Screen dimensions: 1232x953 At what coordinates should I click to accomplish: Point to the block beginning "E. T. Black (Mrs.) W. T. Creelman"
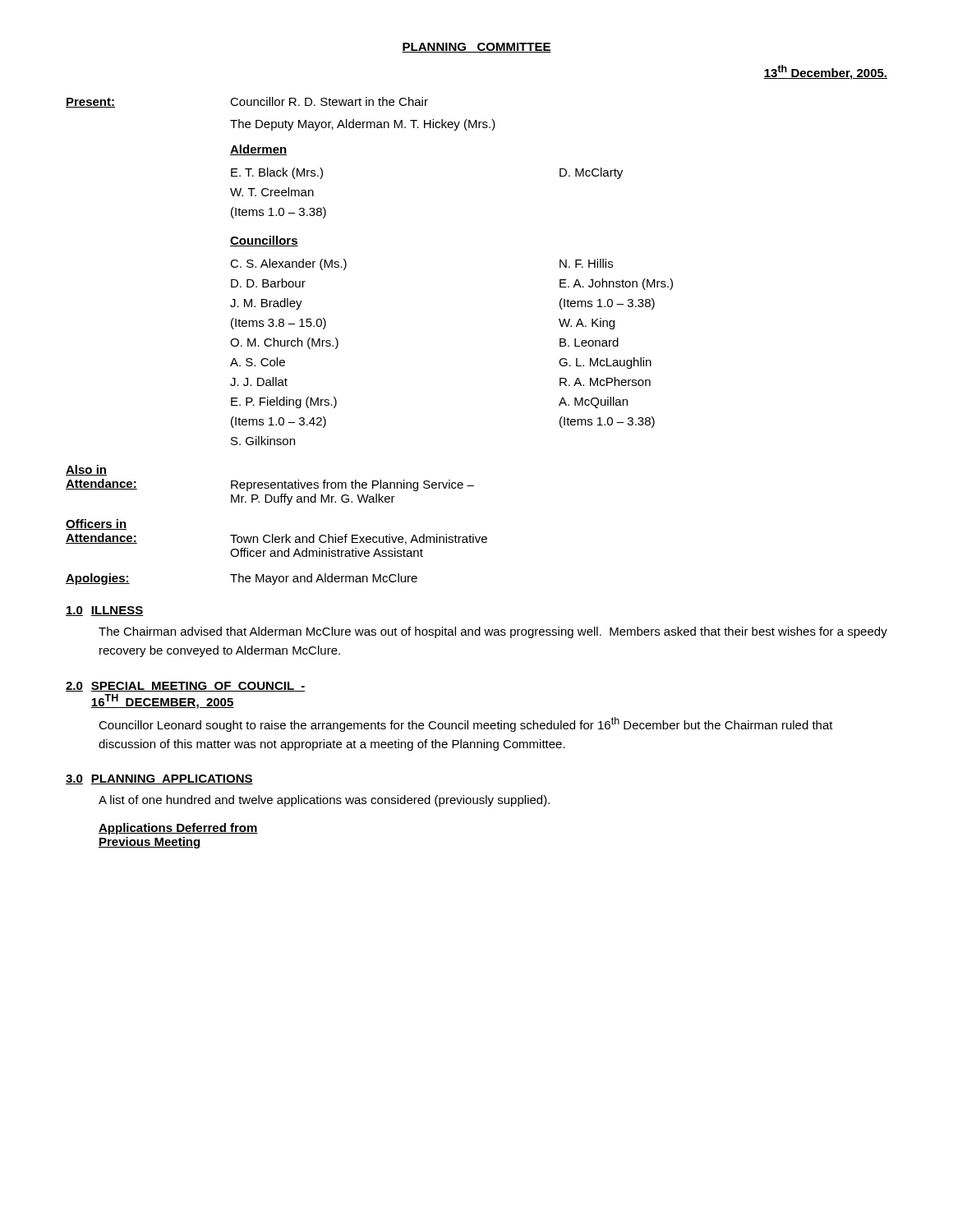[275, 173]
